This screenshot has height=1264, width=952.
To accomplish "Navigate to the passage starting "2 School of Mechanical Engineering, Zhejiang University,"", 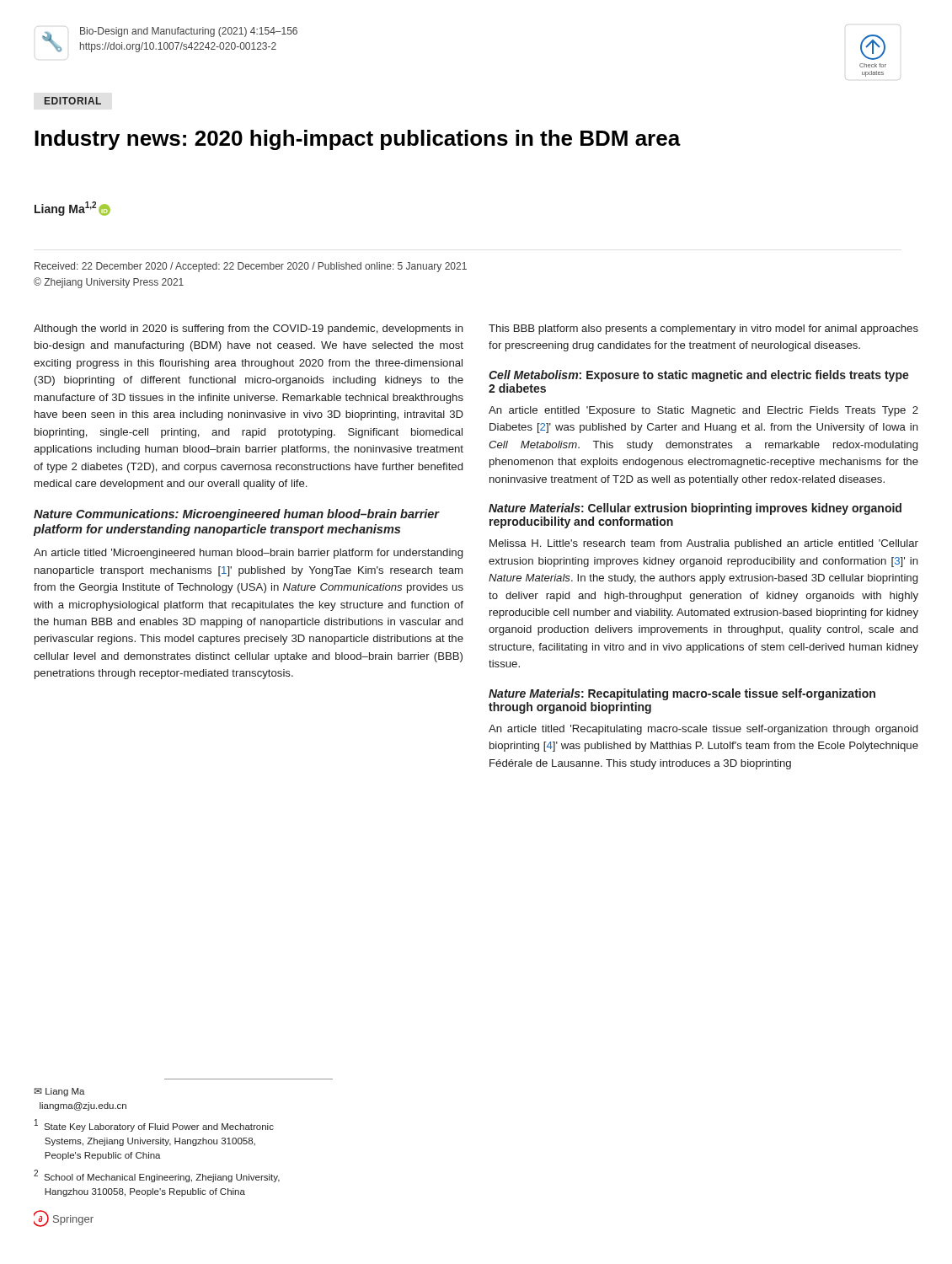I will point(157,1182).
